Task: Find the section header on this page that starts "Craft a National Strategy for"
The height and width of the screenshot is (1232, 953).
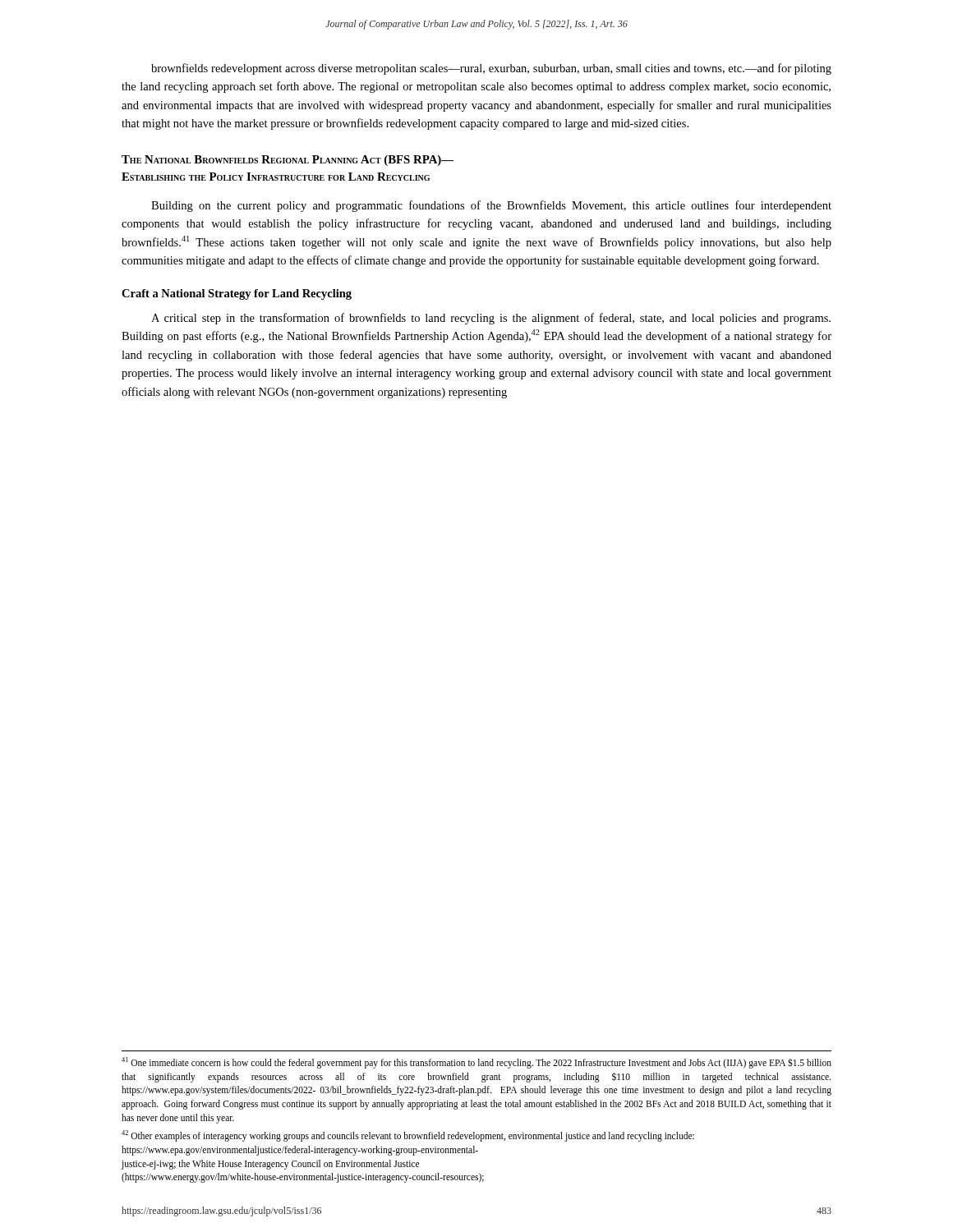Action: [x=237, y=293]
